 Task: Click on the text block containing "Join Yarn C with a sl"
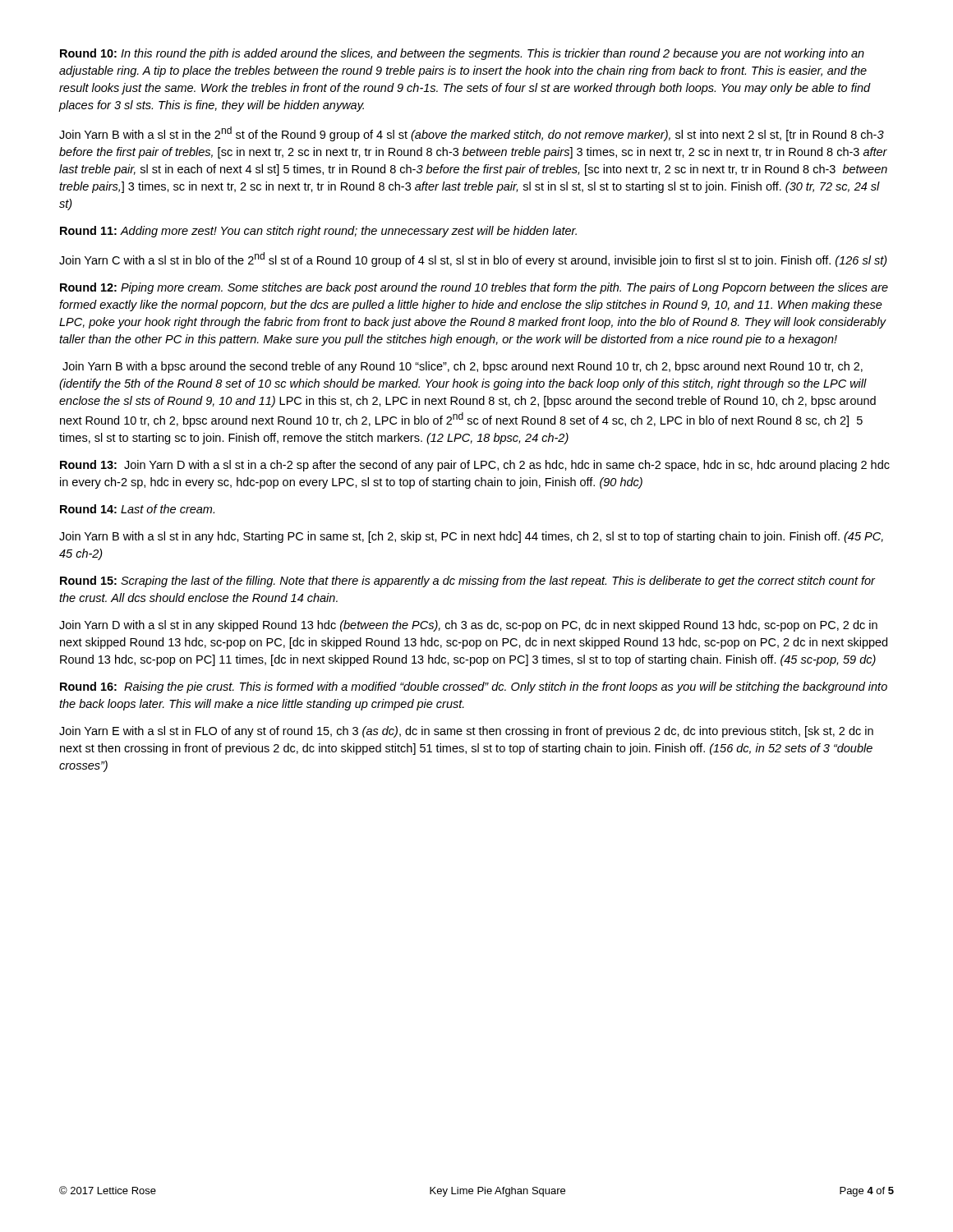tap(473, 259)
